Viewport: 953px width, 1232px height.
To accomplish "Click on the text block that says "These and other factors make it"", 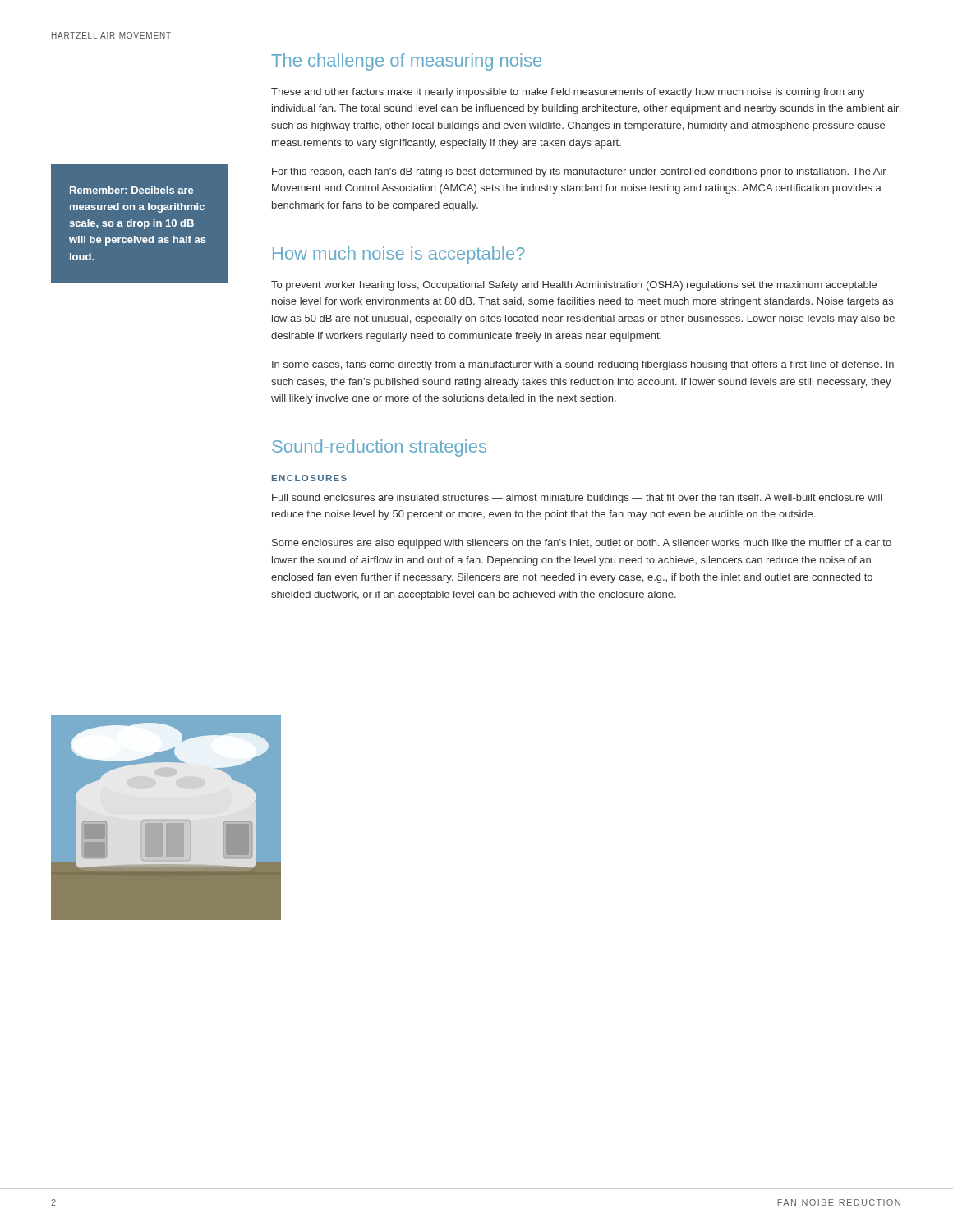I will [x=586, y=117].
